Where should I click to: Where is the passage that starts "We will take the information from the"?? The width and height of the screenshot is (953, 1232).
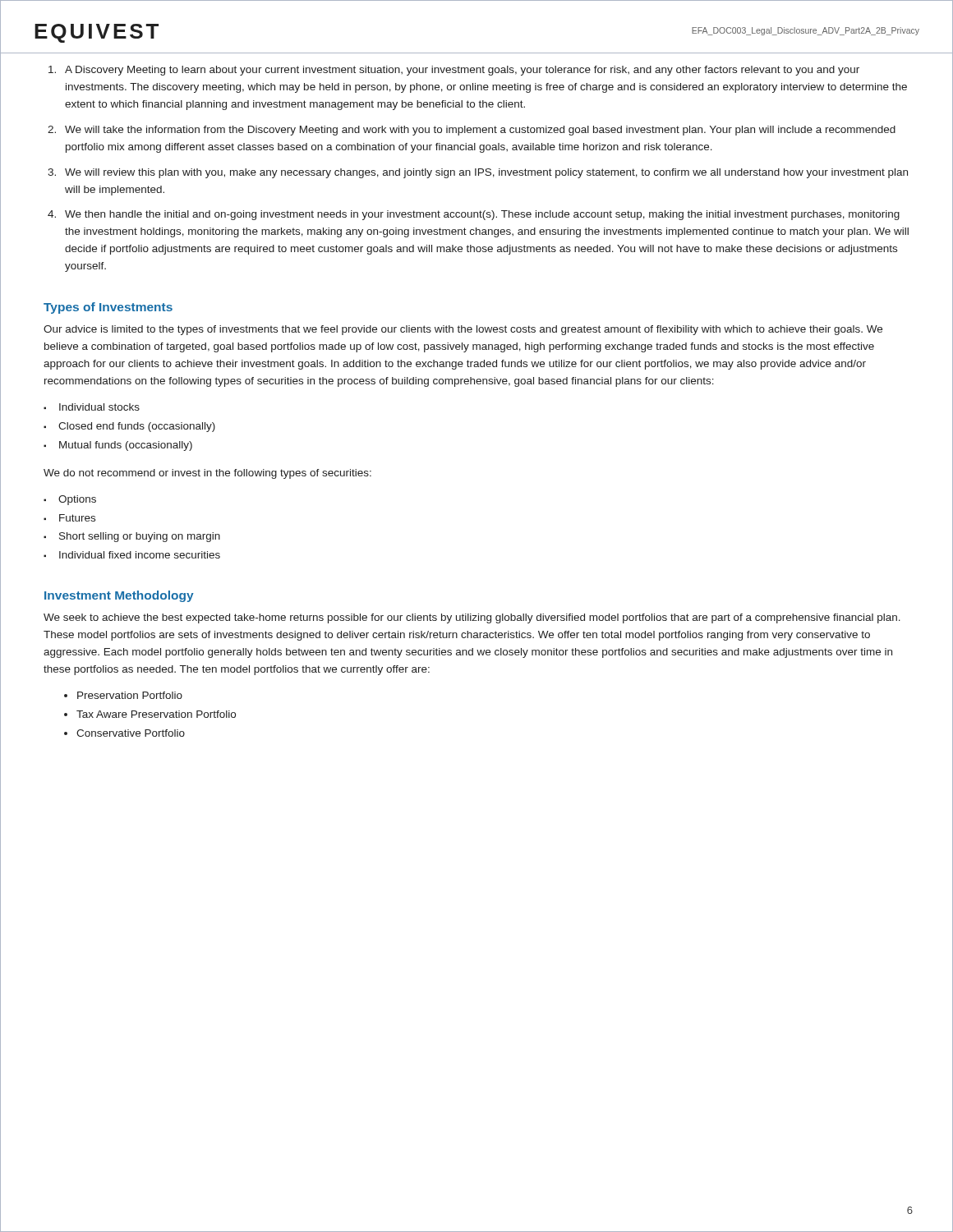point(480,138)
